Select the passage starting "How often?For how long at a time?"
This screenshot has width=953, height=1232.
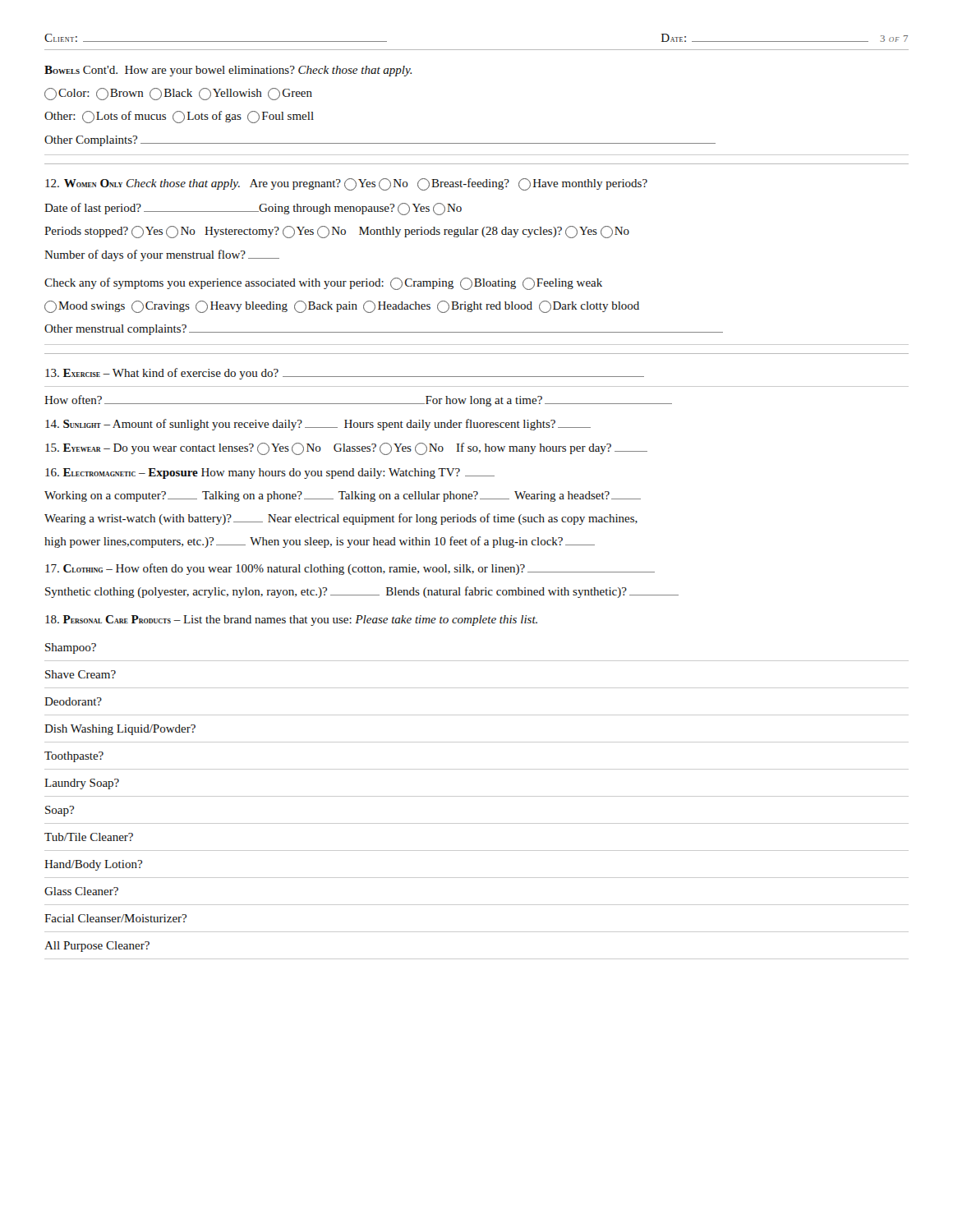pos(358,400)
